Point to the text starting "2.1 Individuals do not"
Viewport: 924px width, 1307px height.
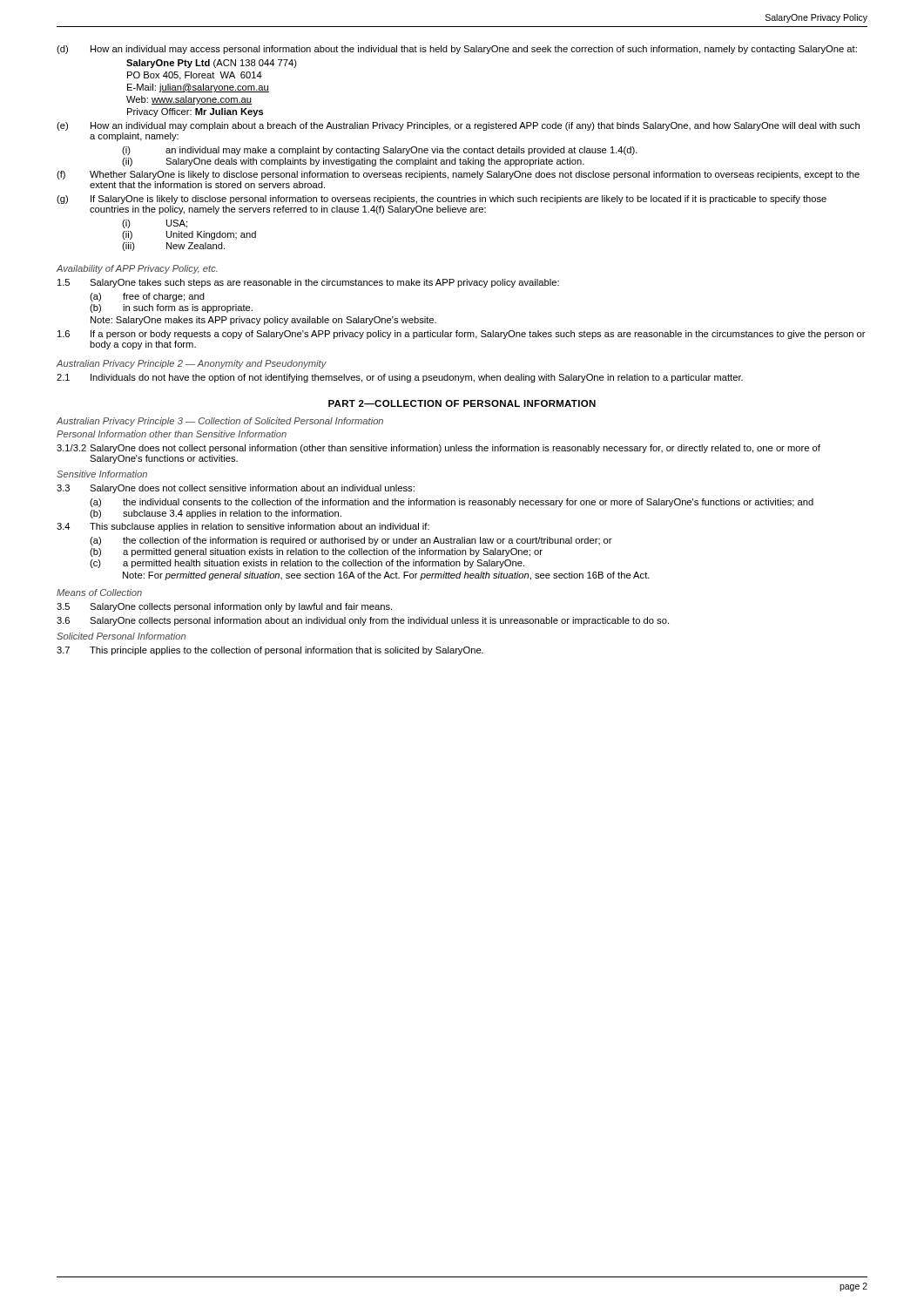(462, 377)
